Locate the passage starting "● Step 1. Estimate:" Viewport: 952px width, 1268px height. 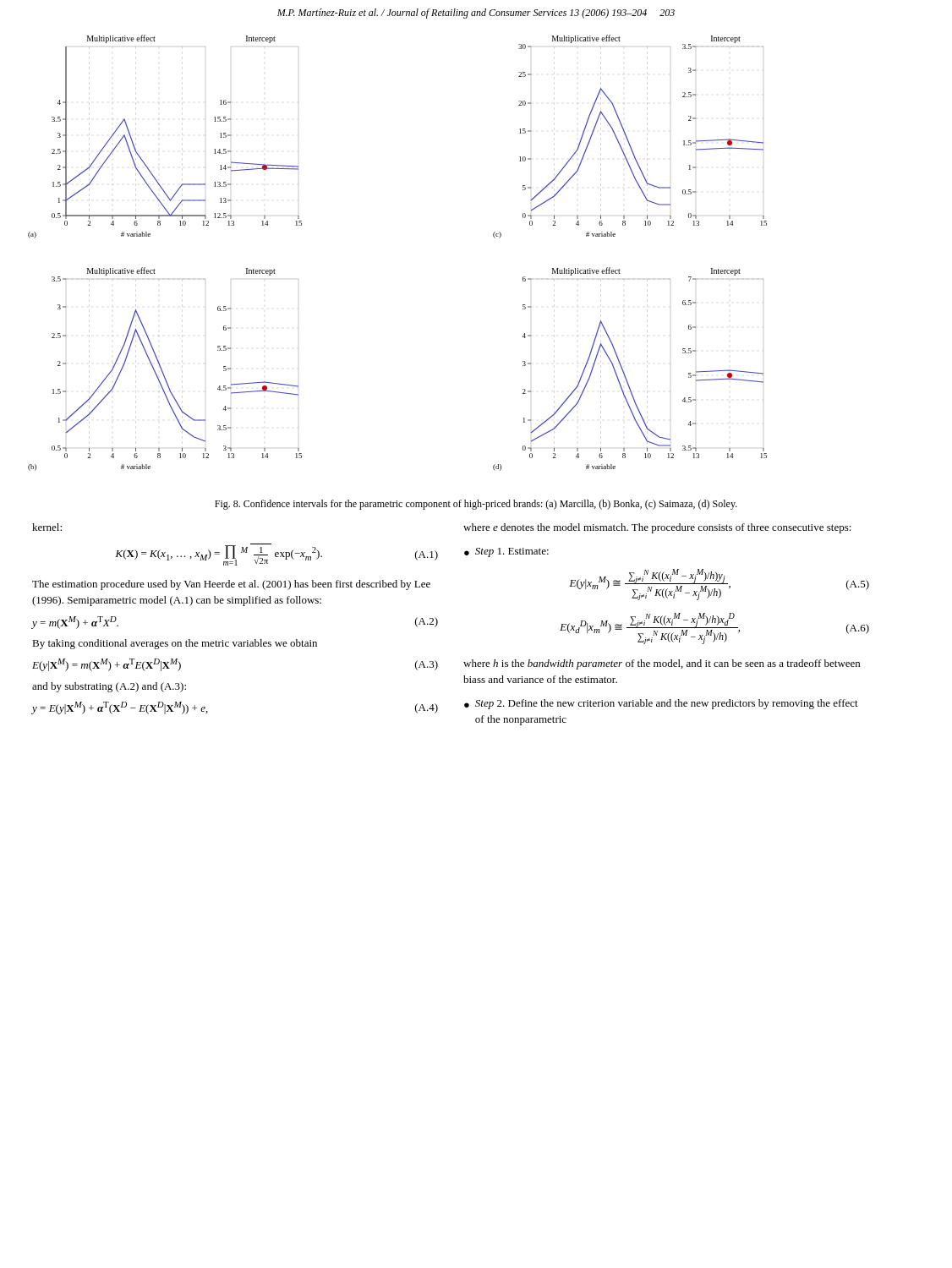pos(506,551)
